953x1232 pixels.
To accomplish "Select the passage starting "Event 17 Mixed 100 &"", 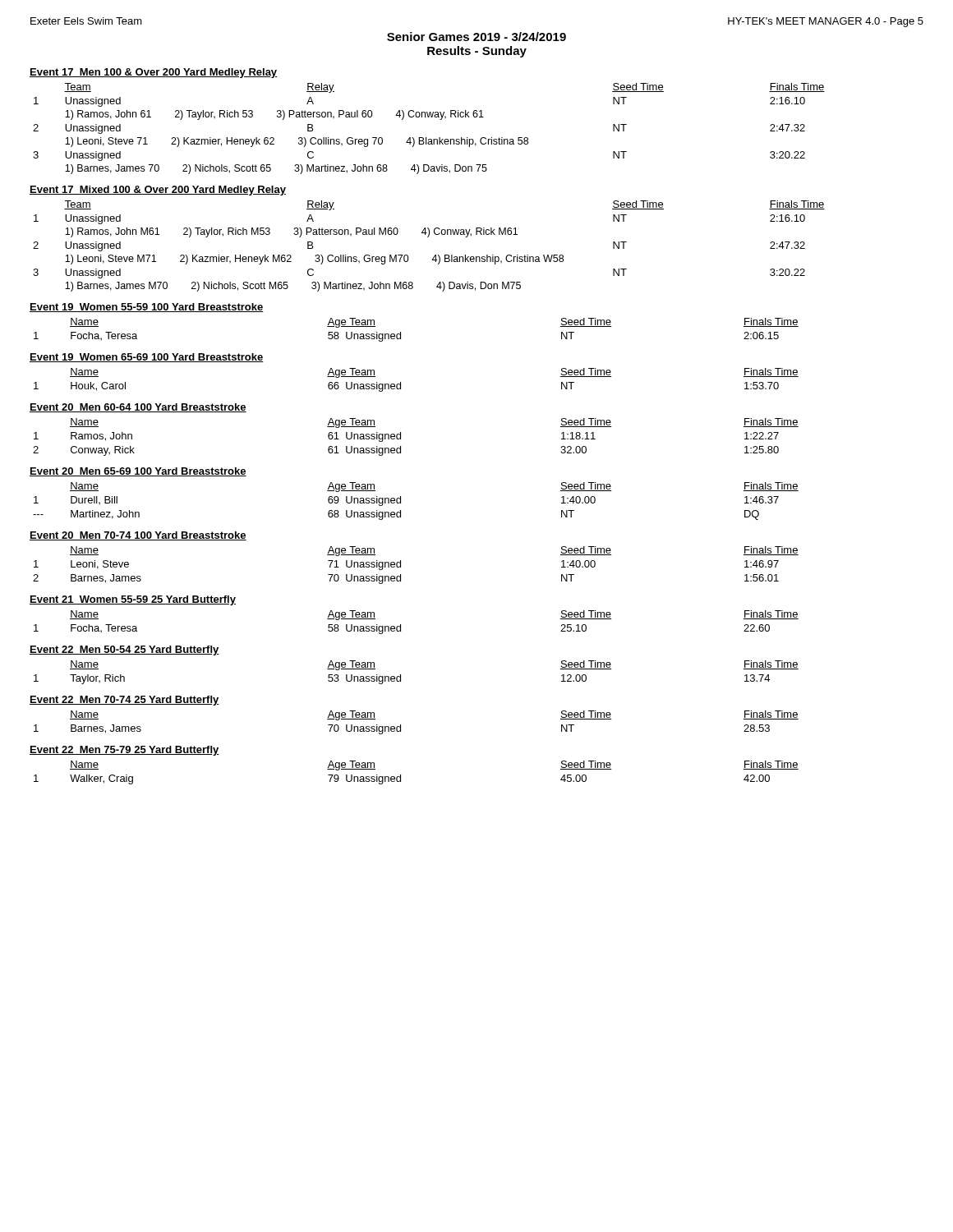I will click(158, 189).
